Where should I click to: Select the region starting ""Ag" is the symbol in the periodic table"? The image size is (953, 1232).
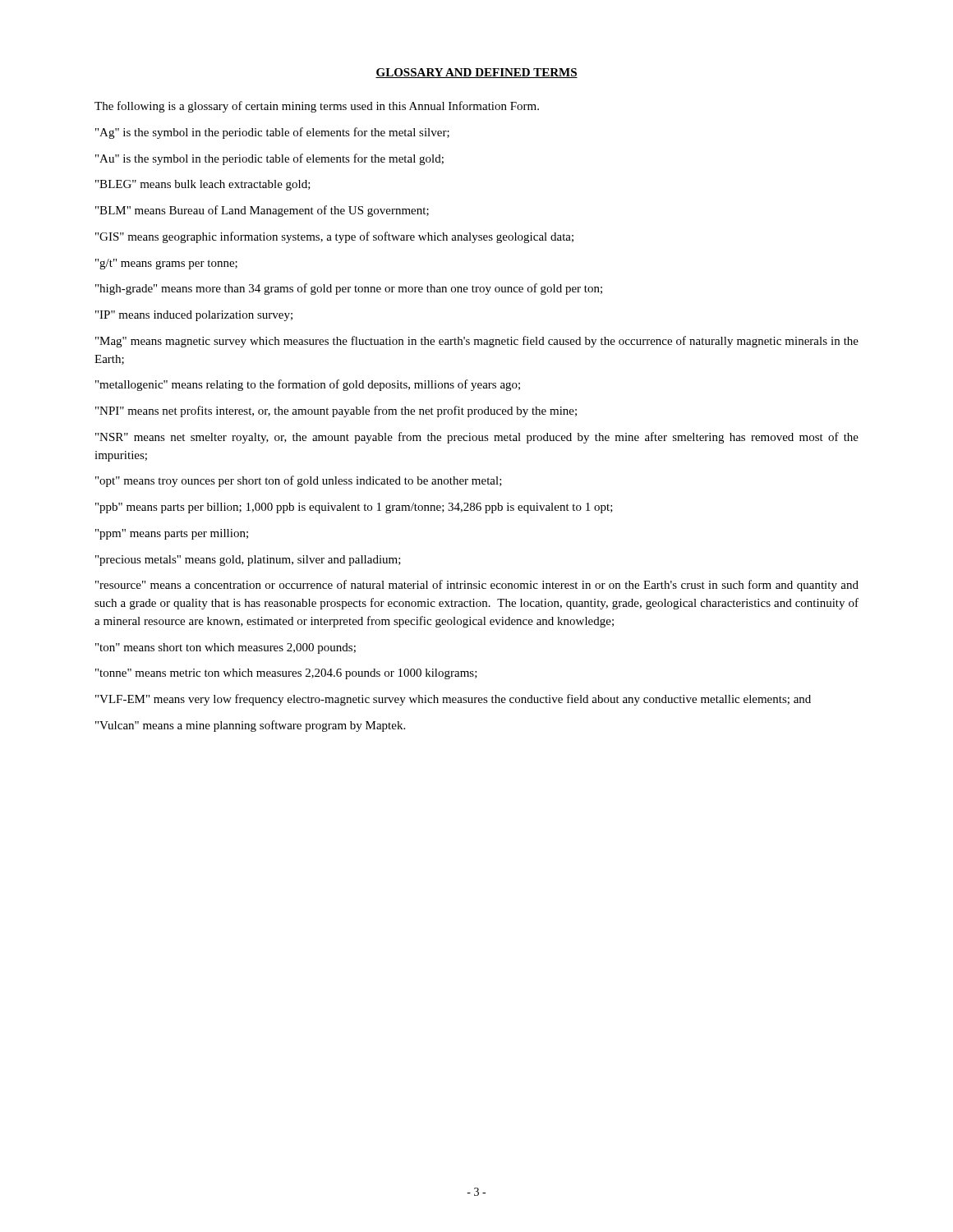point(272,132)
